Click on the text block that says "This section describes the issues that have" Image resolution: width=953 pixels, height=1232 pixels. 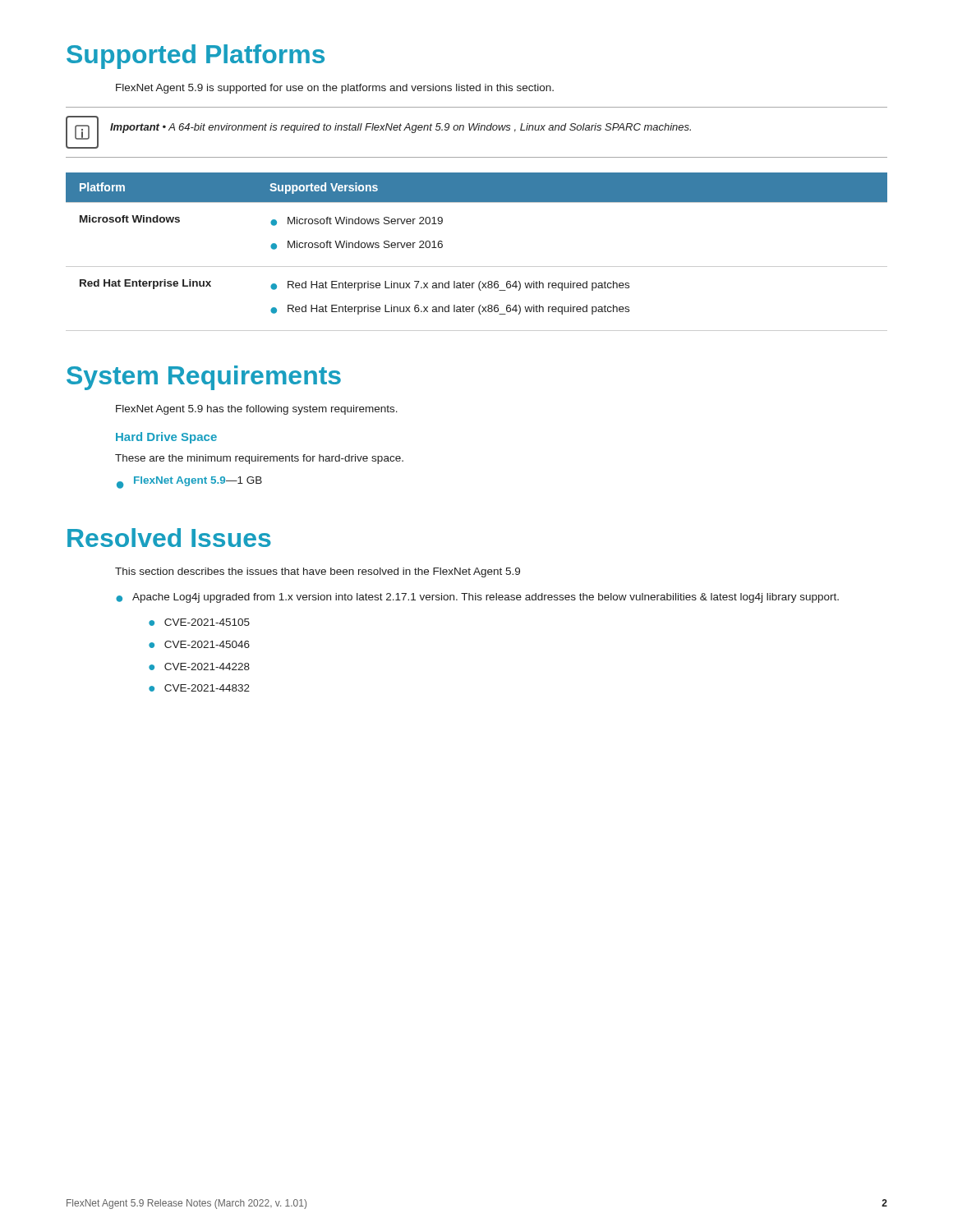click(318, 571)
